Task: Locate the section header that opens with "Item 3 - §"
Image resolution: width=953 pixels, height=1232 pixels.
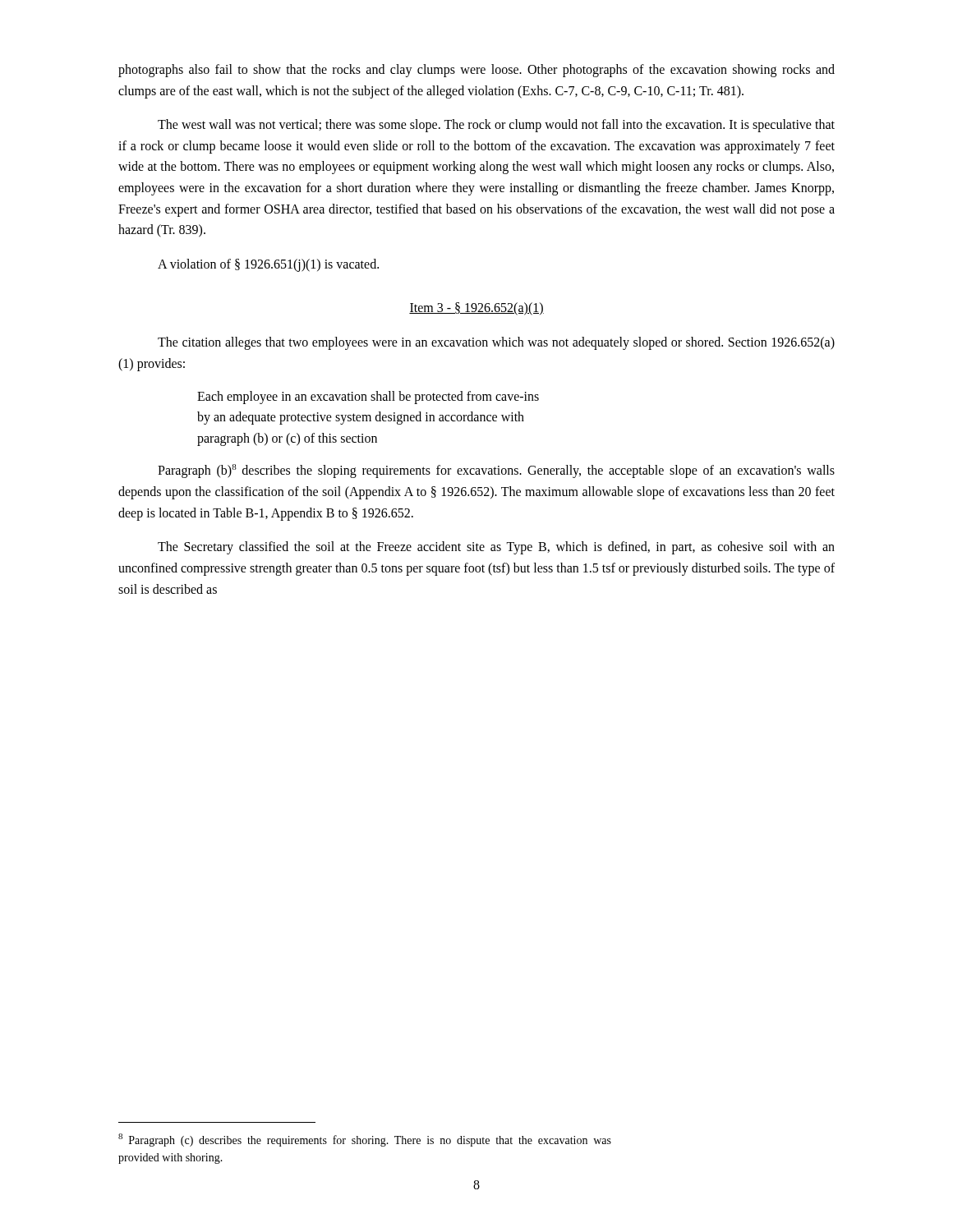Action: tap(476, 308)
